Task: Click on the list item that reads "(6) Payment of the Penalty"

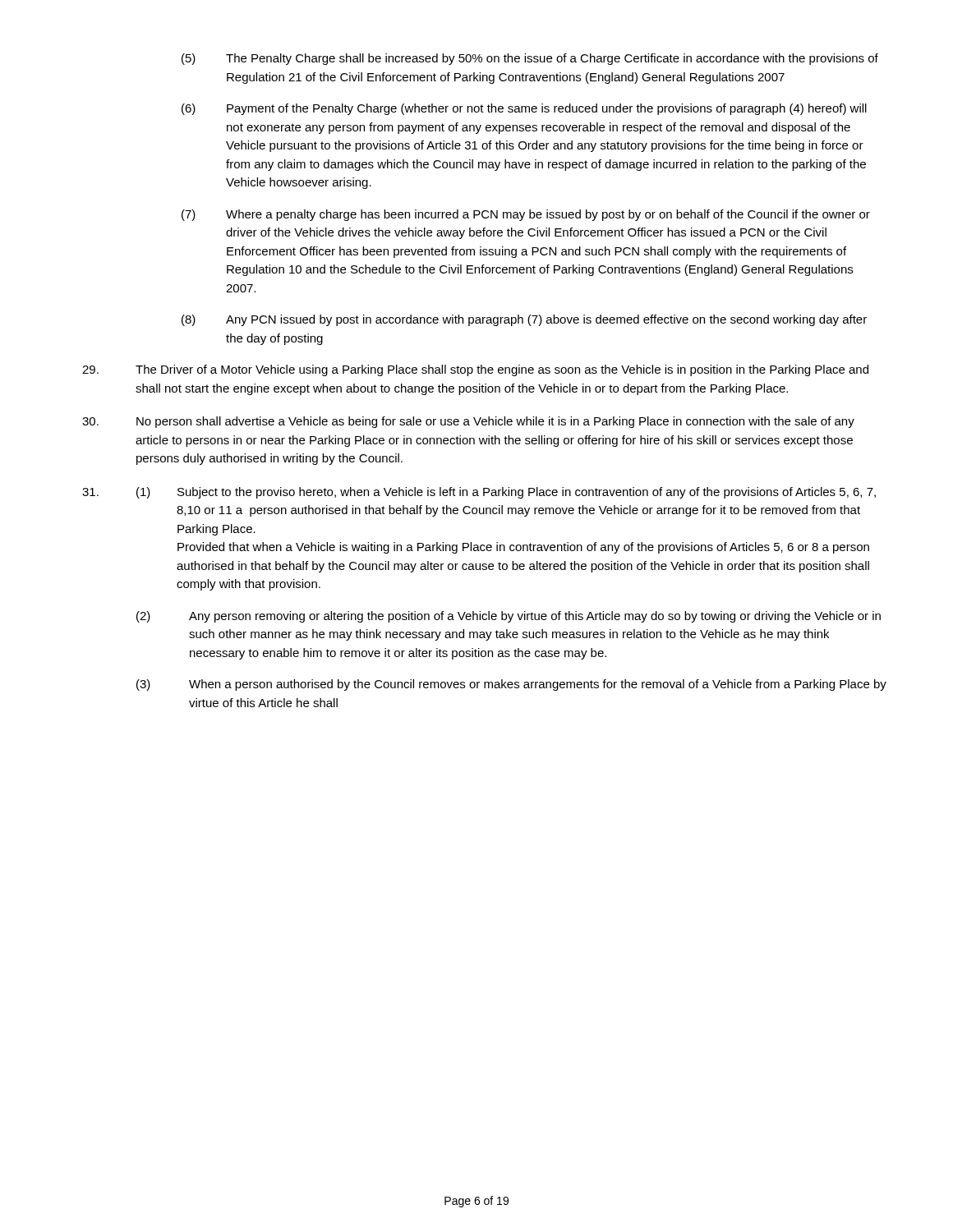Action: (x=534, y=146)
